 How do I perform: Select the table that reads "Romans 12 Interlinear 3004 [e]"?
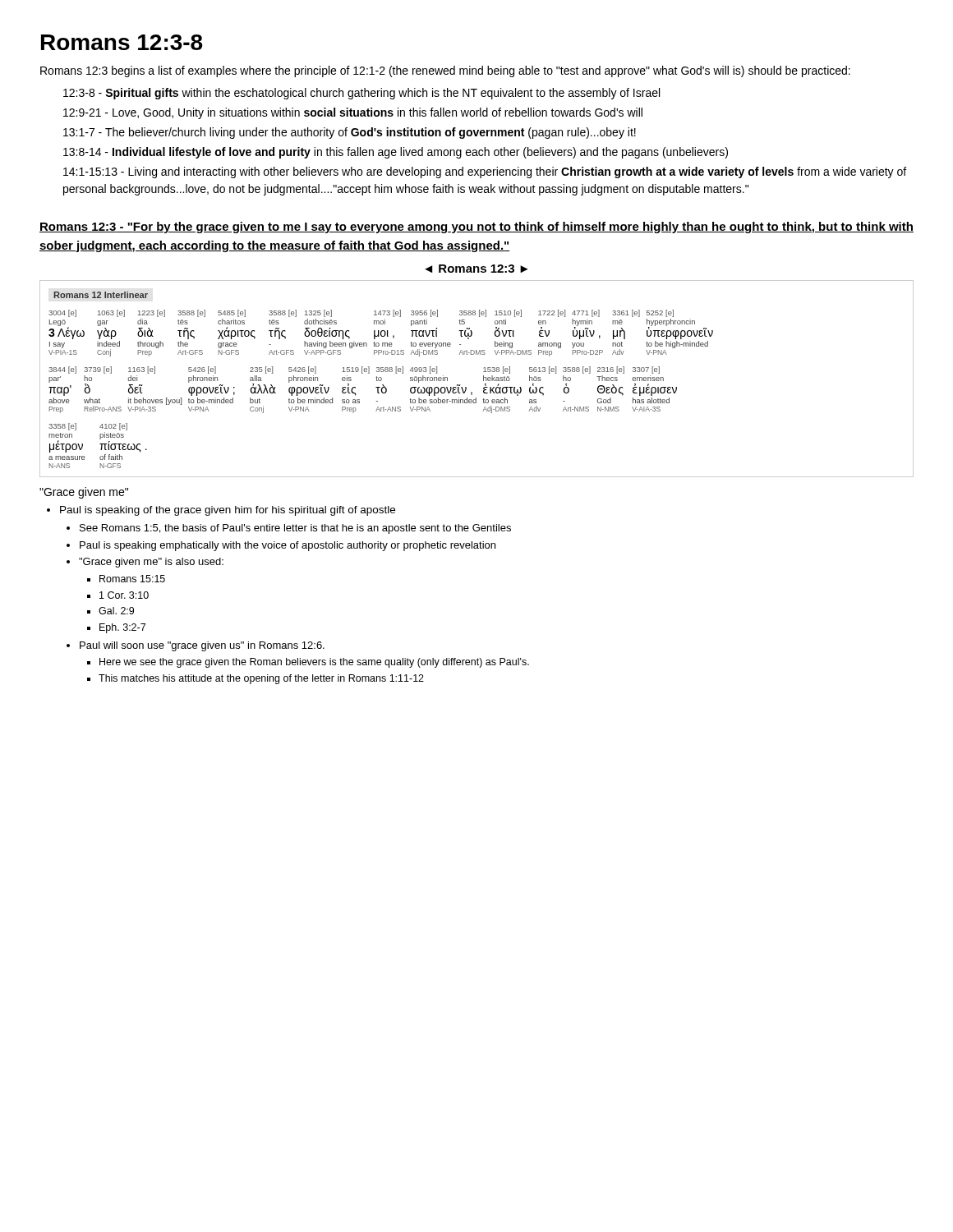[x=476, y=379]
